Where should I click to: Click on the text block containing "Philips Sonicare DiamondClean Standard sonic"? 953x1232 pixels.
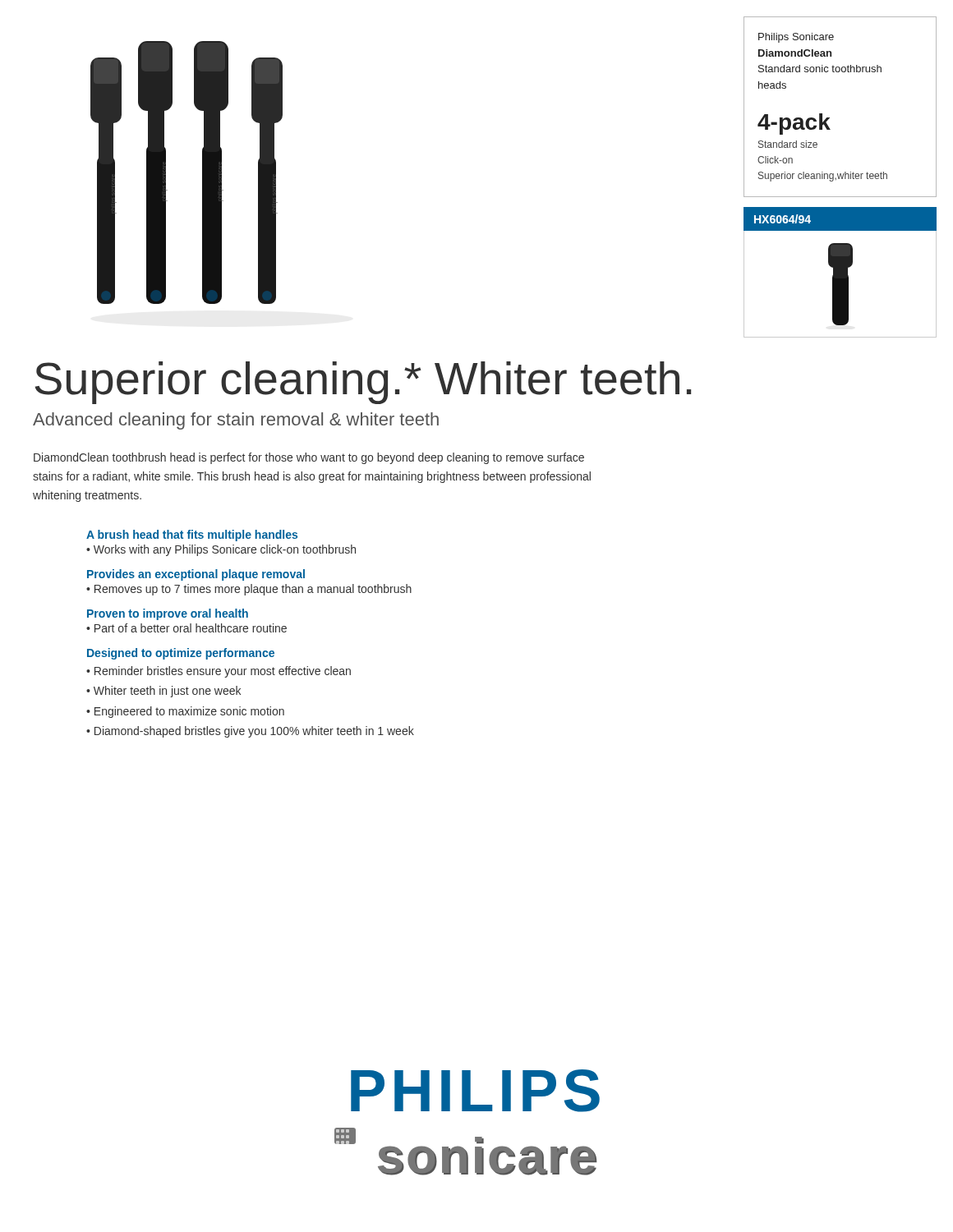coord(820,61)
